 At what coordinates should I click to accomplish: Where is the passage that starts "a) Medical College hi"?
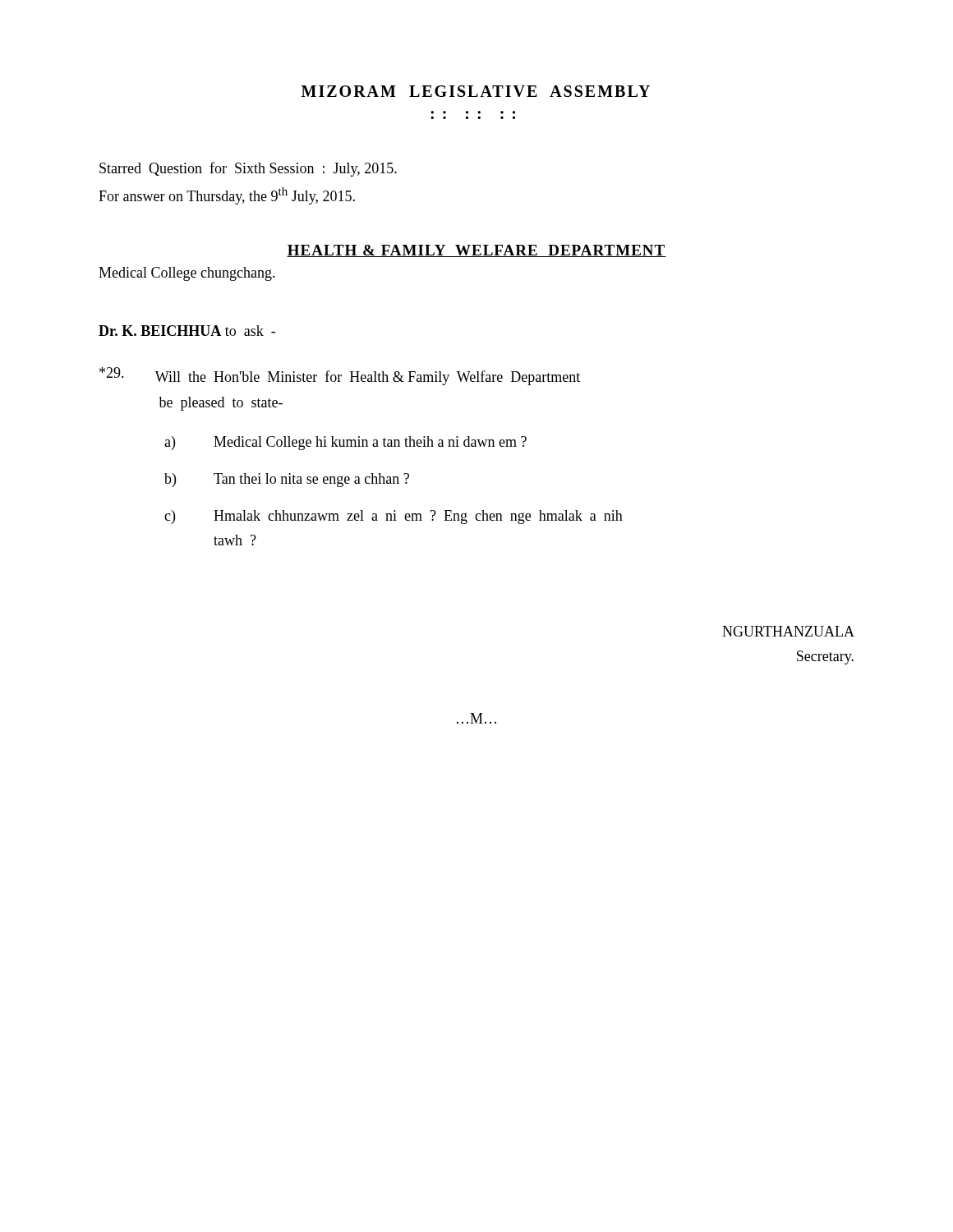coord(346,442)
